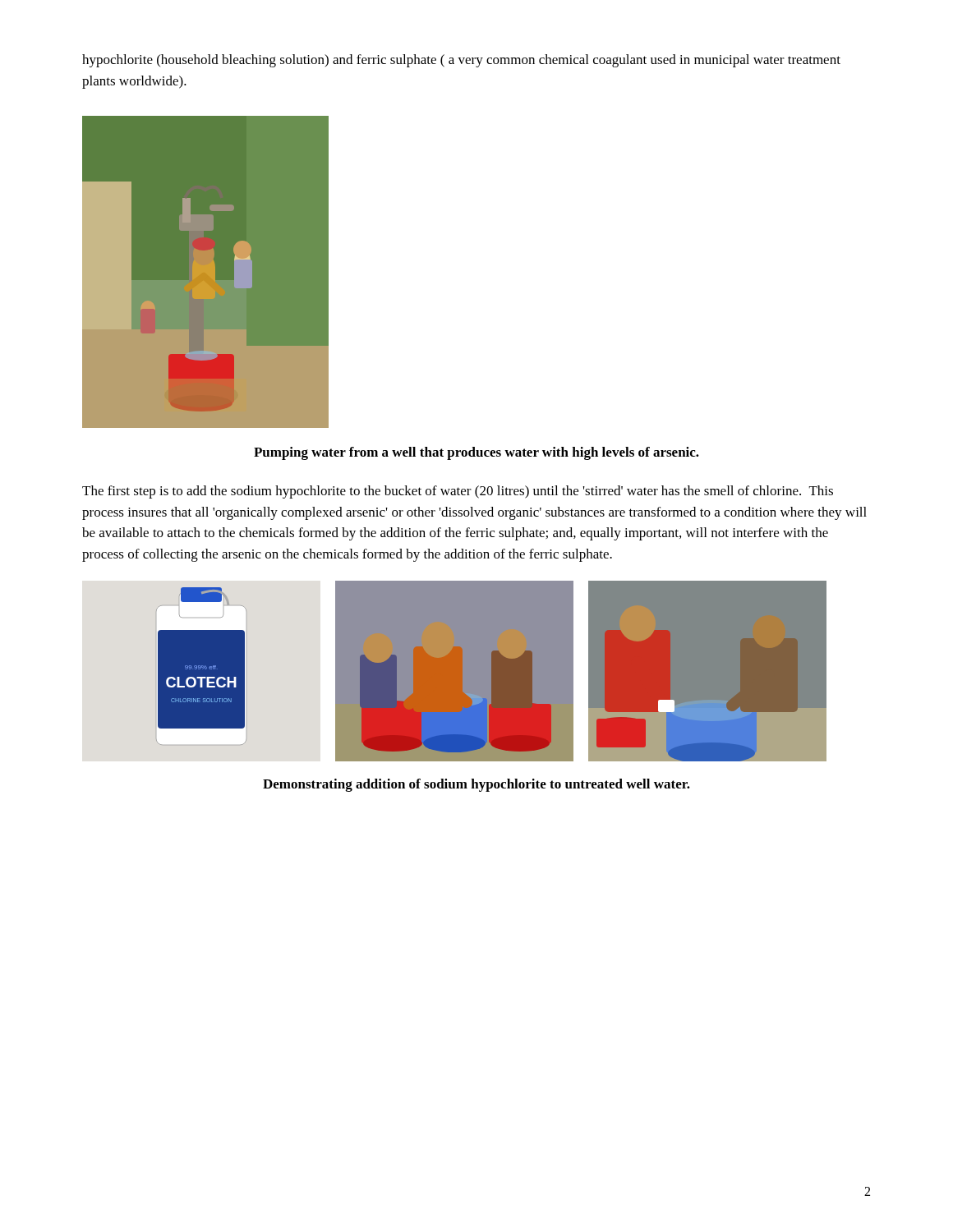Click on the block starting "Pumping water from a well that"
Image resolution: width=953 pixels, height=1232 pixels.
point(476,452)
